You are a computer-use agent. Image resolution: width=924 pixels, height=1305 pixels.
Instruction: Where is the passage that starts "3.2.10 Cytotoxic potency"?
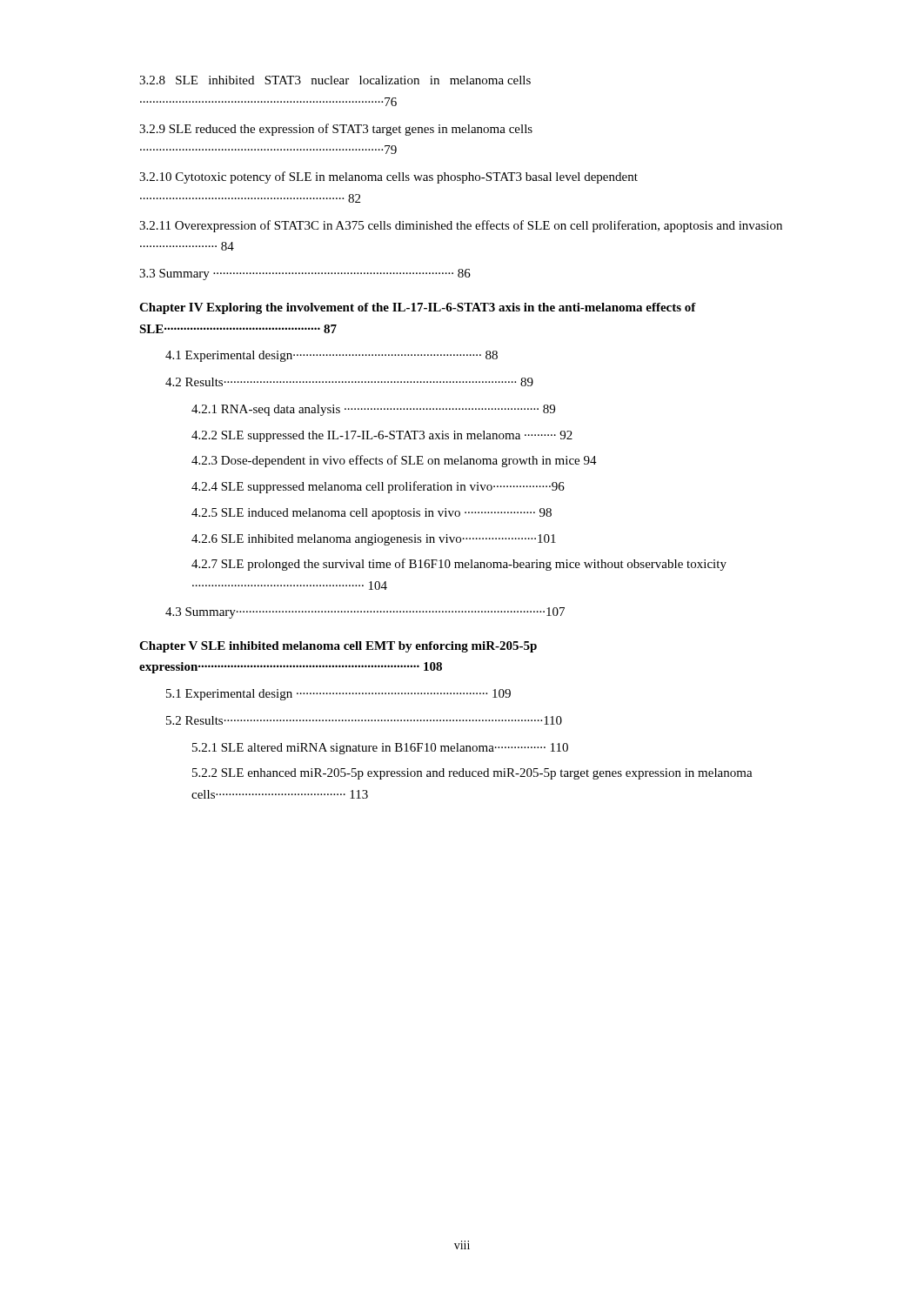coord(388,187)
